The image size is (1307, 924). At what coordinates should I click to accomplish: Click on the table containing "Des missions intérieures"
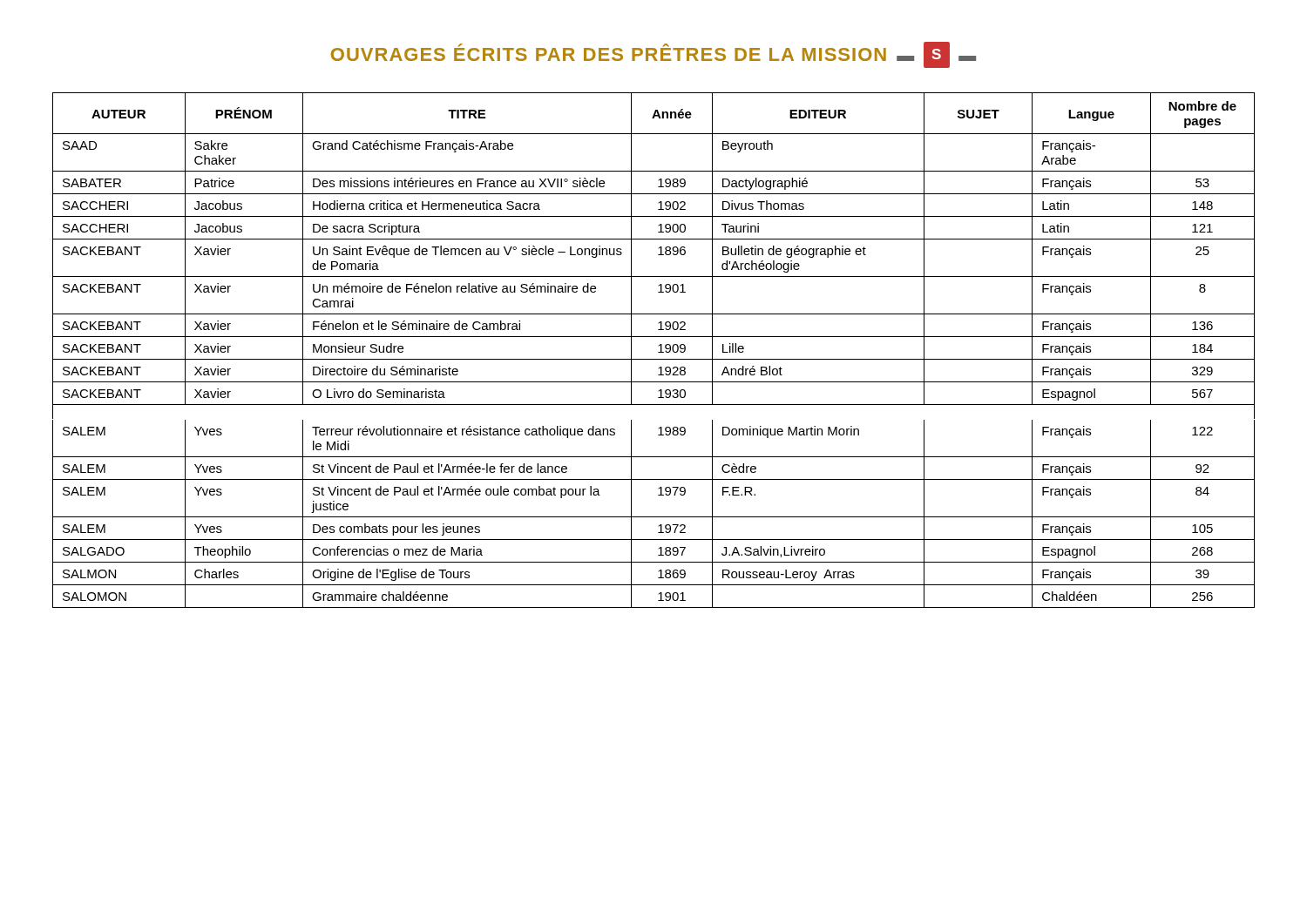654,350
